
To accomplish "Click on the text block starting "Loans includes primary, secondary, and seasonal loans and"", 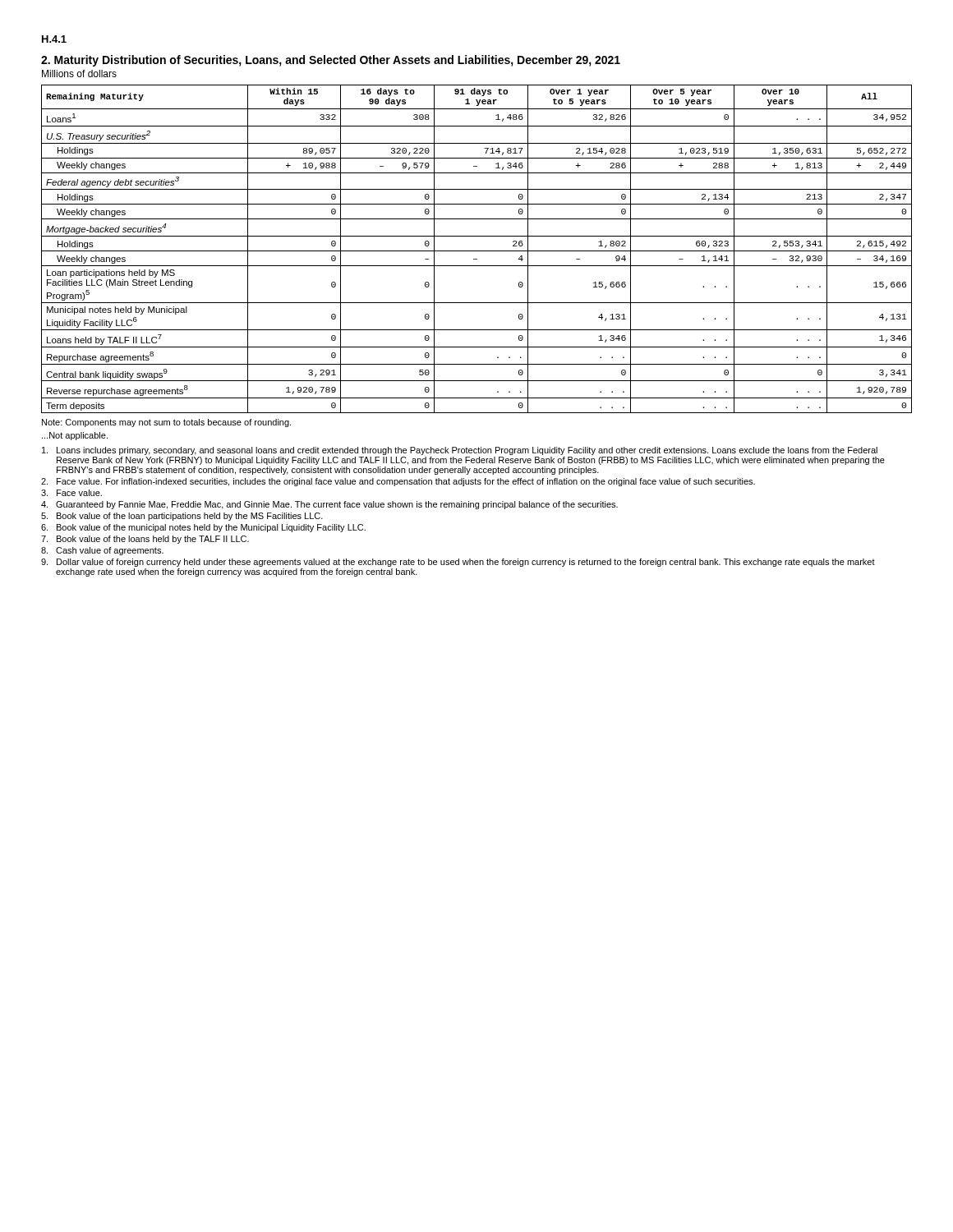I will pos(476,460).
